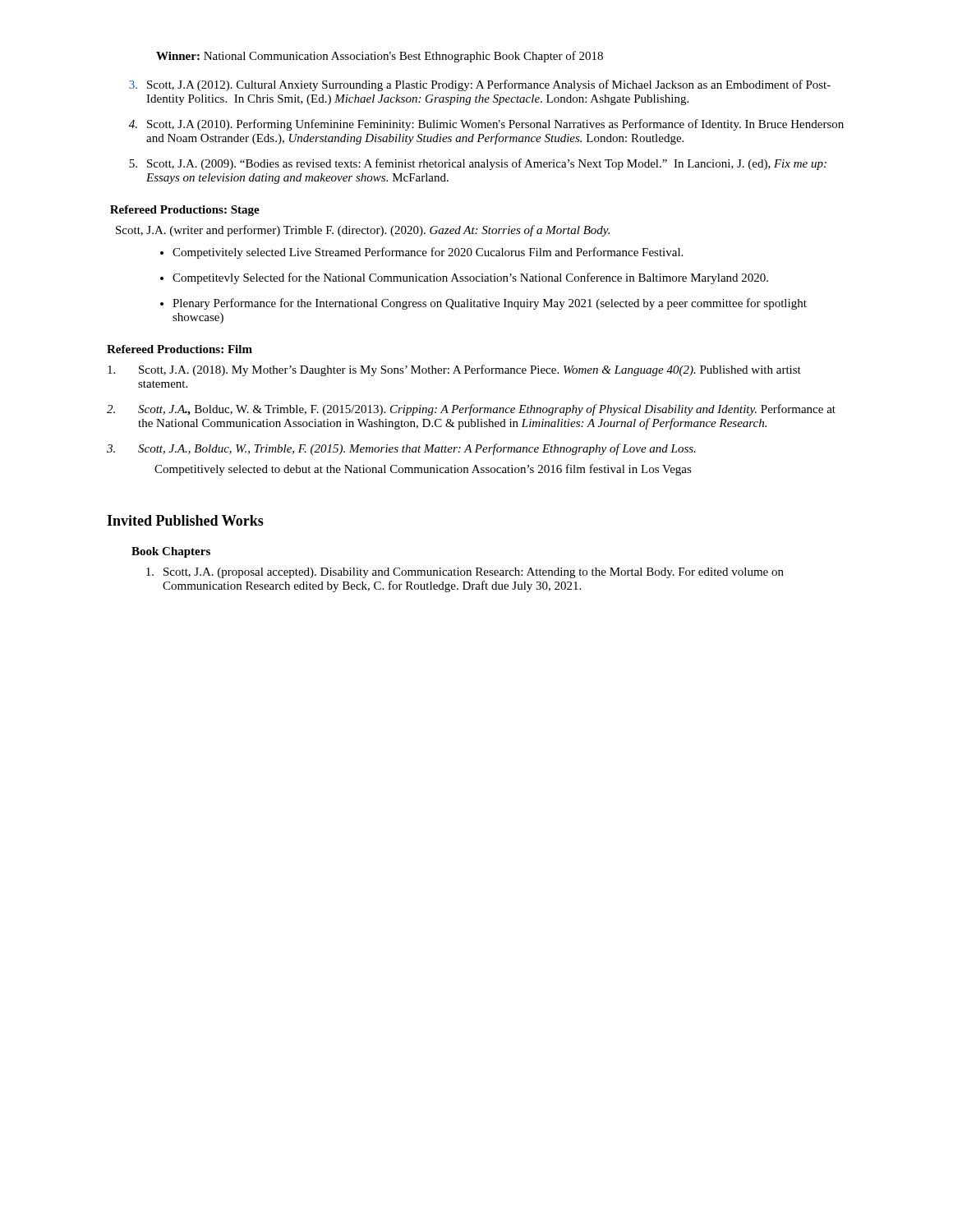Navigate to the passage starting "Winner: National Communication"
This screenshot has height=1232, width=953.
pyautogui.click(x=380, y=56)
